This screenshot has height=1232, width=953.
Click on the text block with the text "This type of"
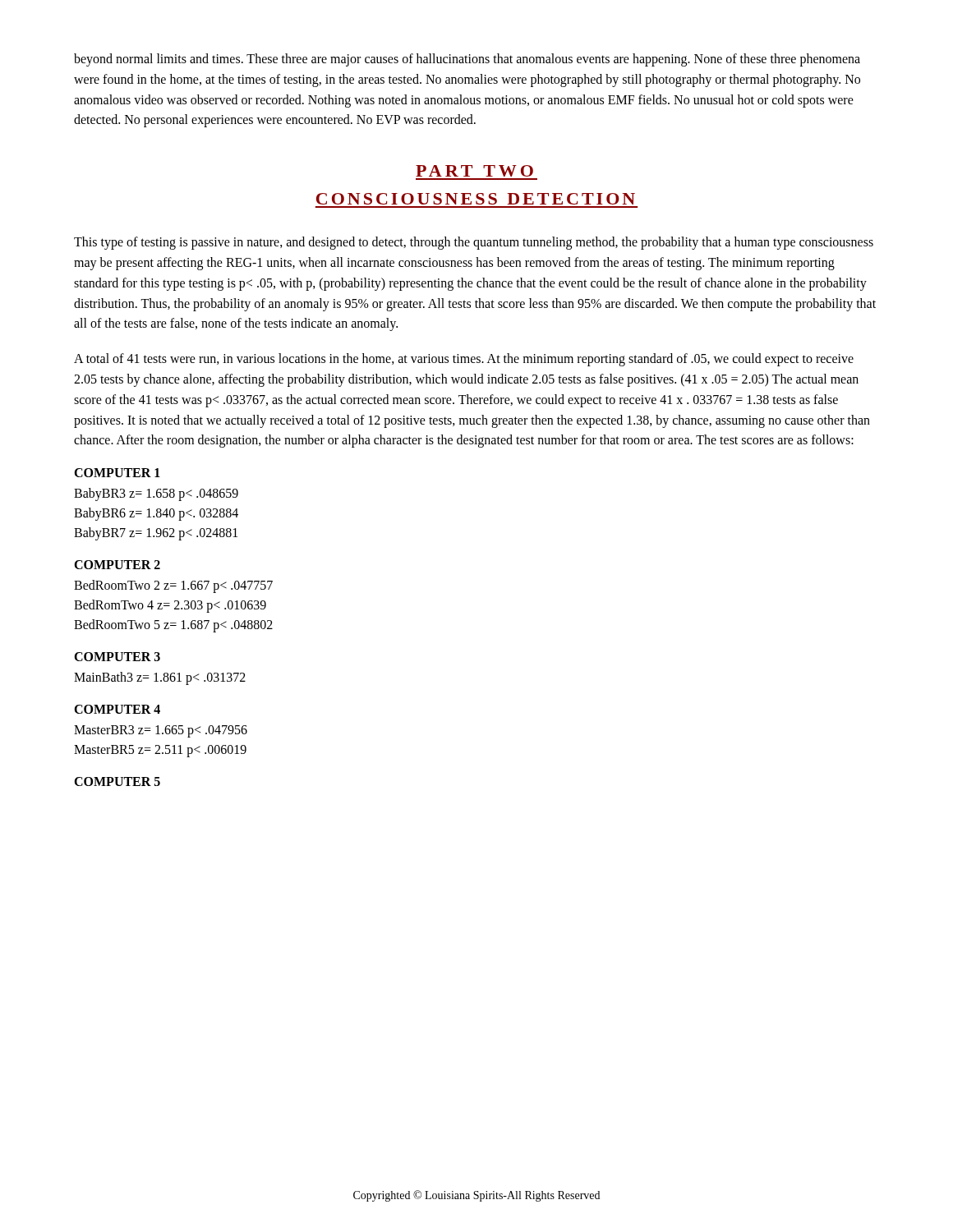[475, 283]
